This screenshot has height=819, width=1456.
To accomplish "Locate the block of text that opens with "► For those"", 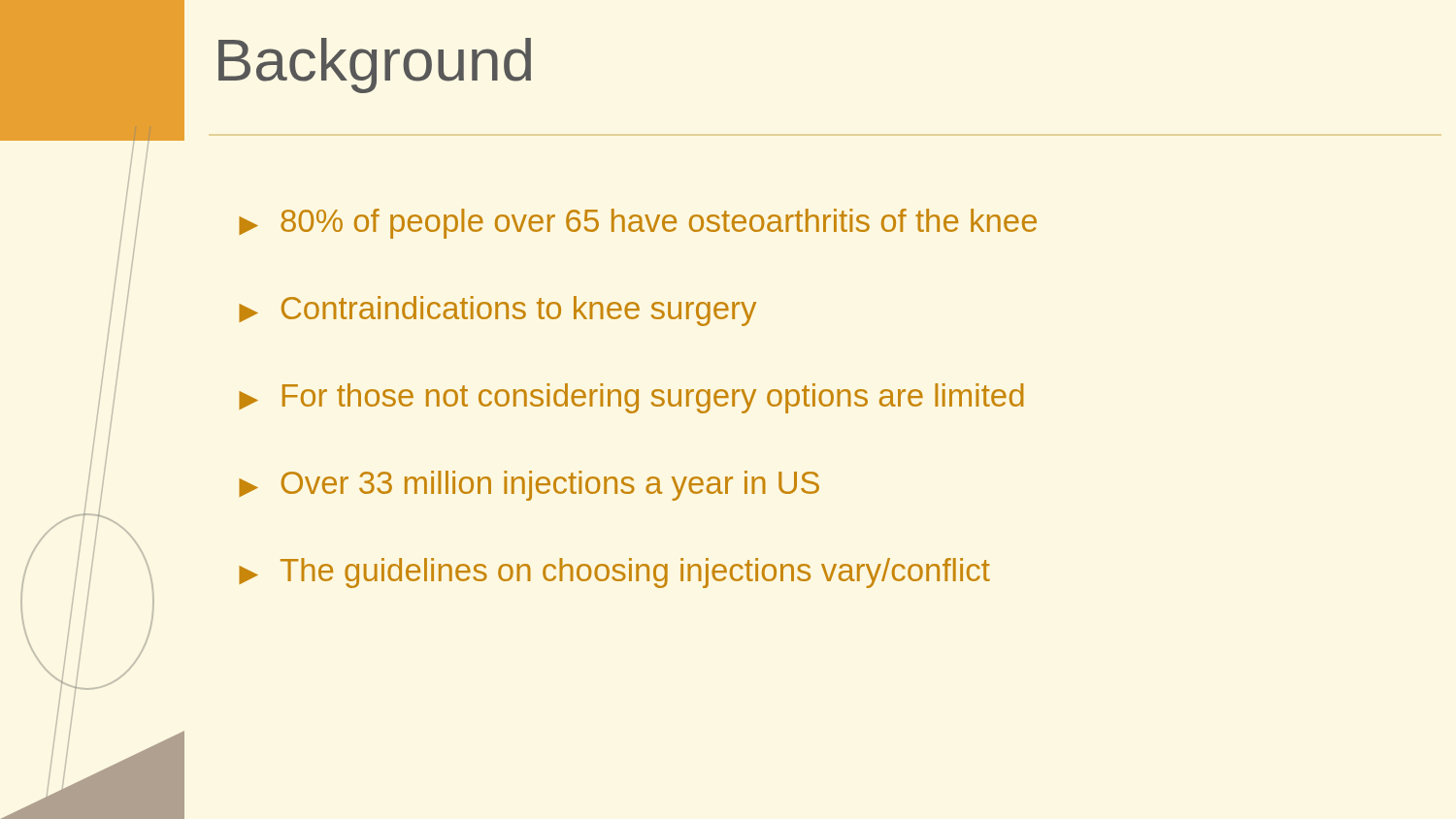I will [767, 398].
